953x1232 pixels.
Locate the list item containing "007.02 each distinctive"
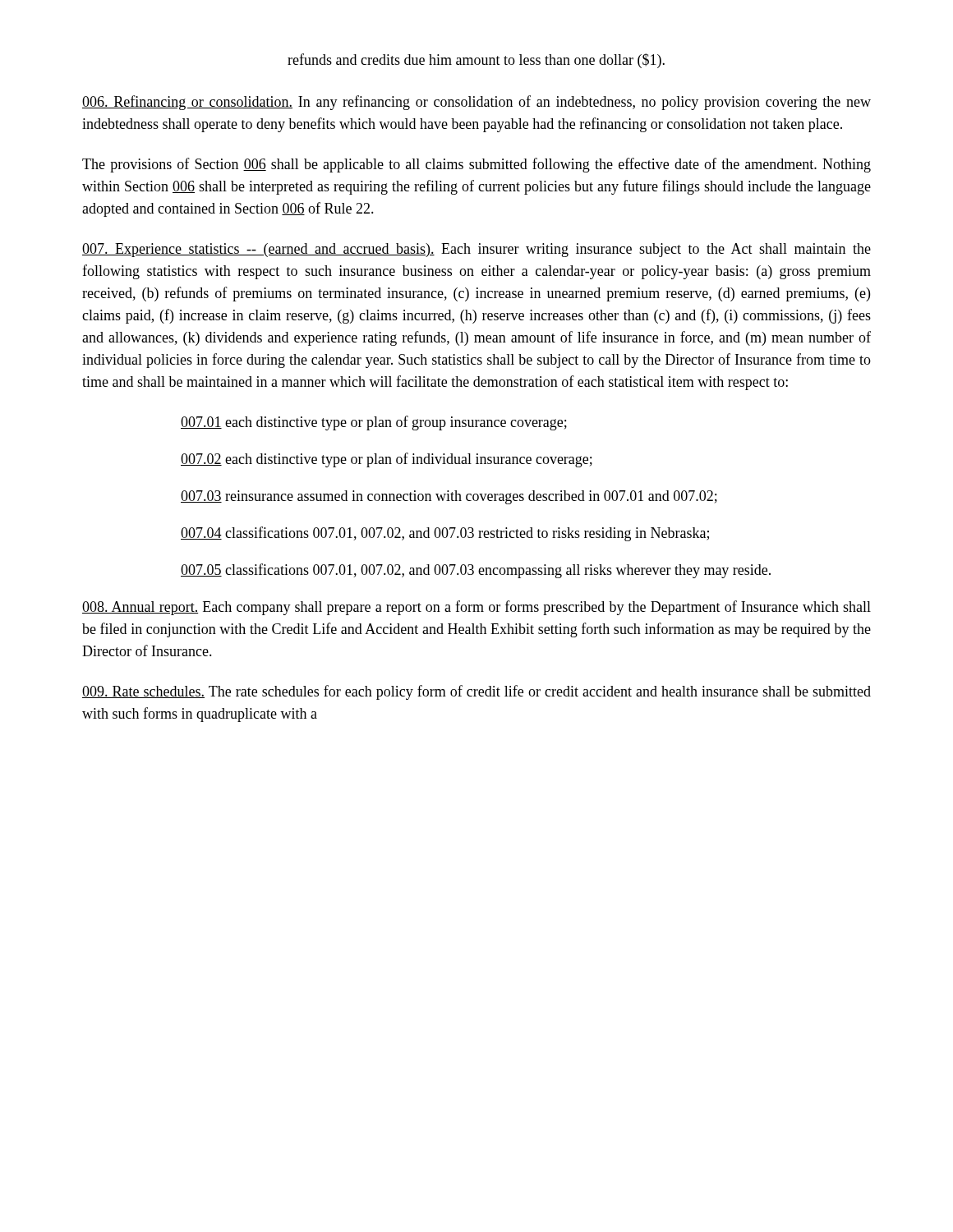(387, 459)
